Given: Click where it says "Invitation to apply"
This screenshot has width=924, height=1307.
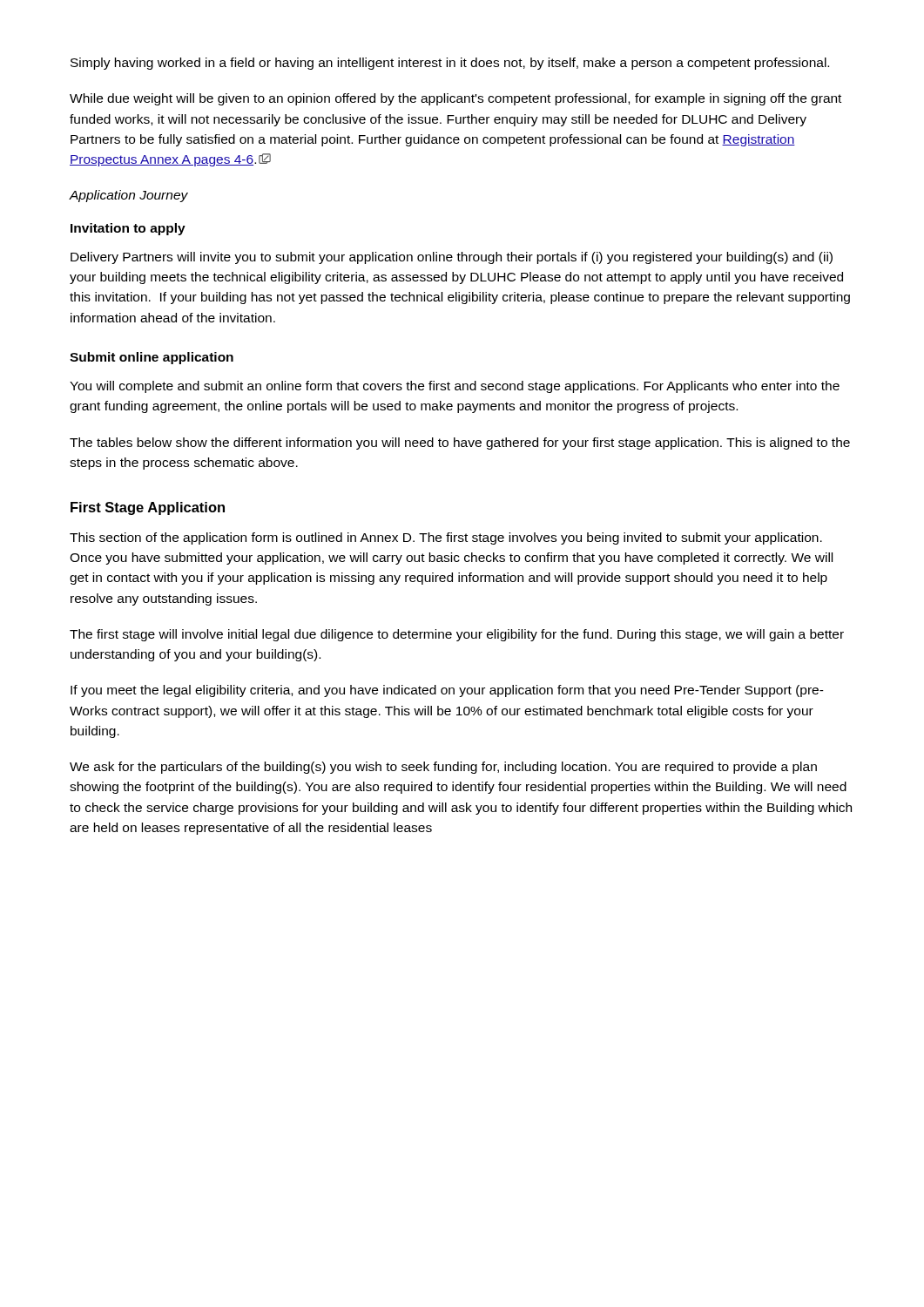Looking at the screenshot, I should point(127,227).
